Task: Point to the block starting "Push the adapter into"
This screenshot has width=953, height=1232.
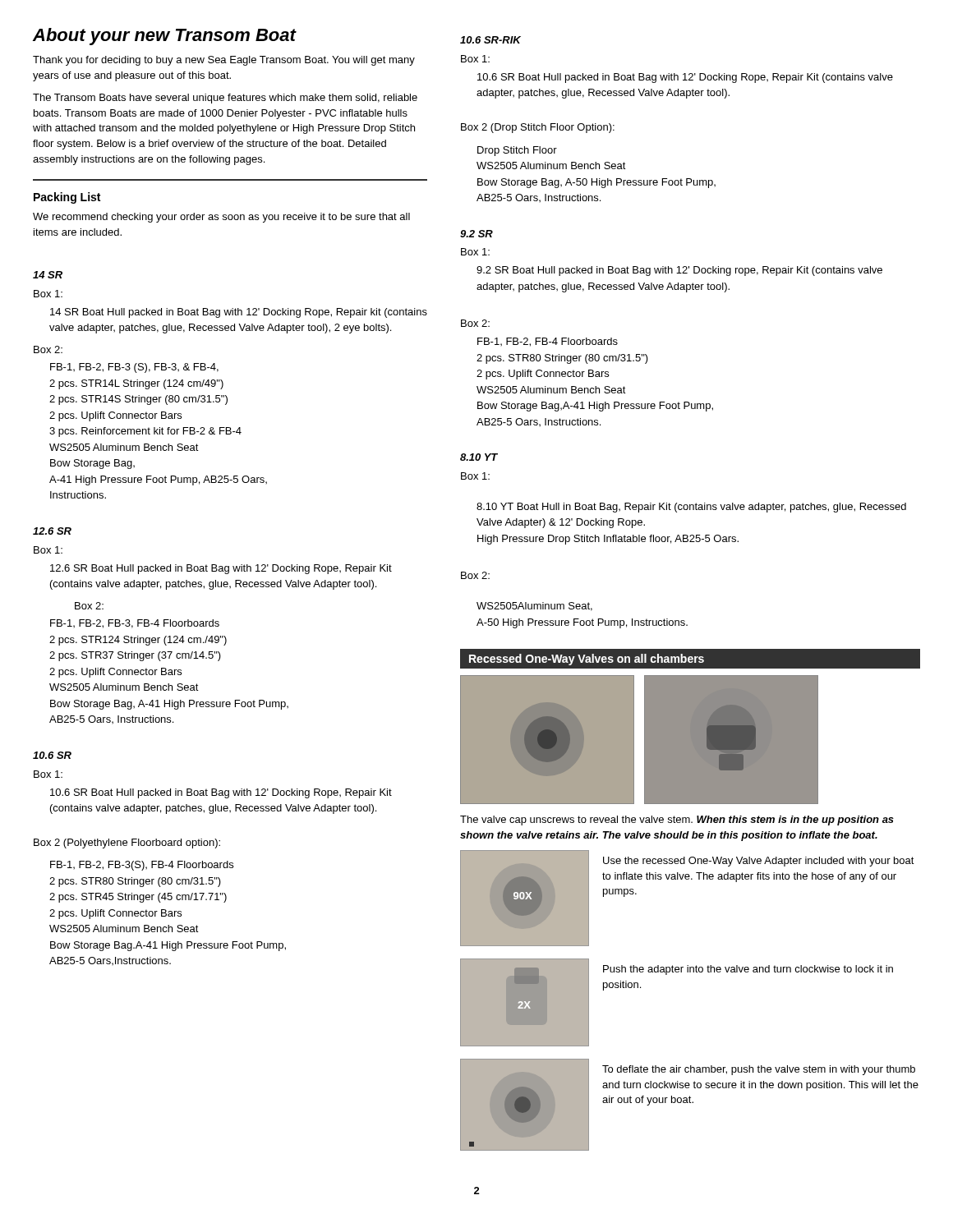Action: click(761, 977)
